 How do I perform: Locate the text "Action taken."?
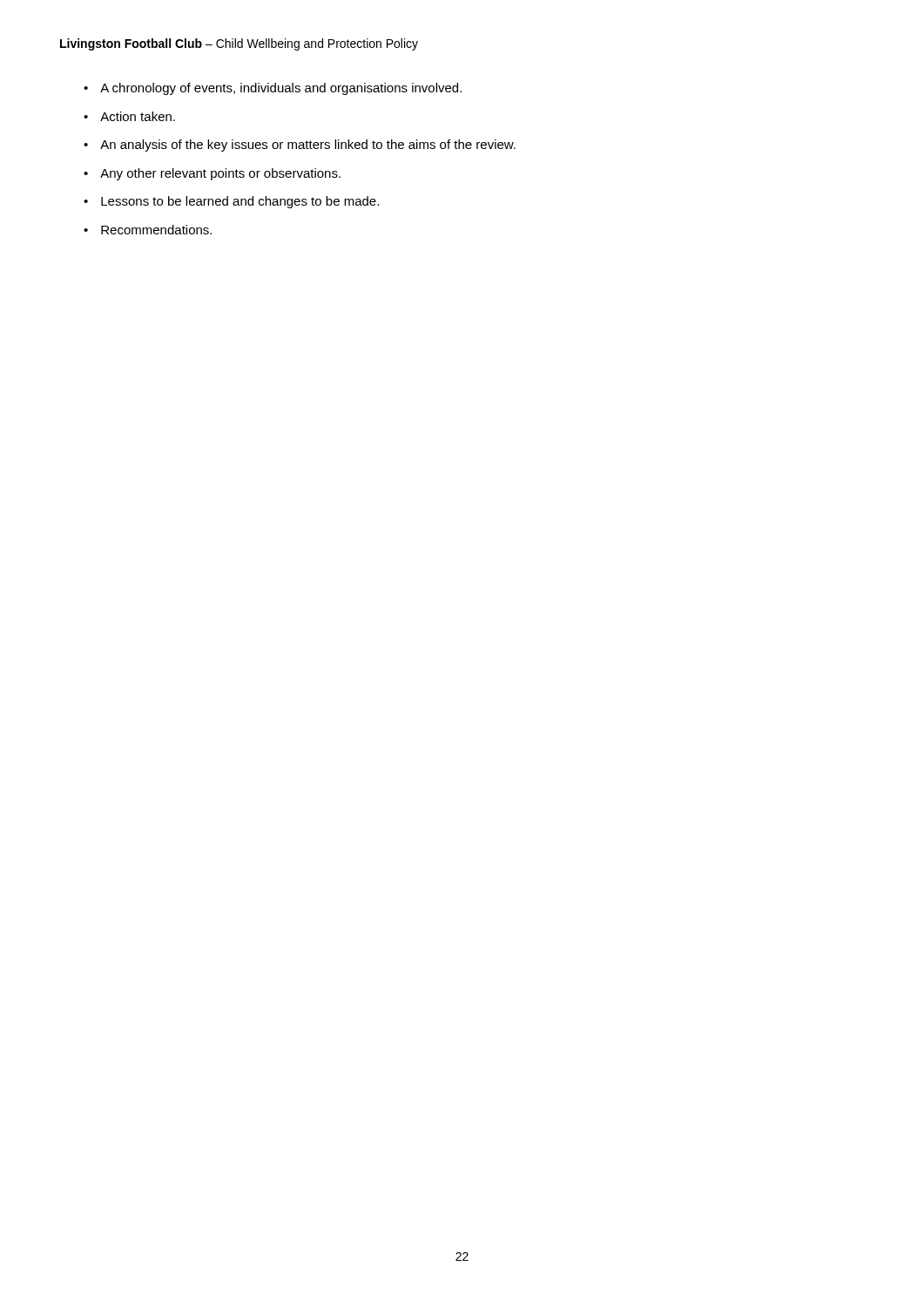(129, 116)
